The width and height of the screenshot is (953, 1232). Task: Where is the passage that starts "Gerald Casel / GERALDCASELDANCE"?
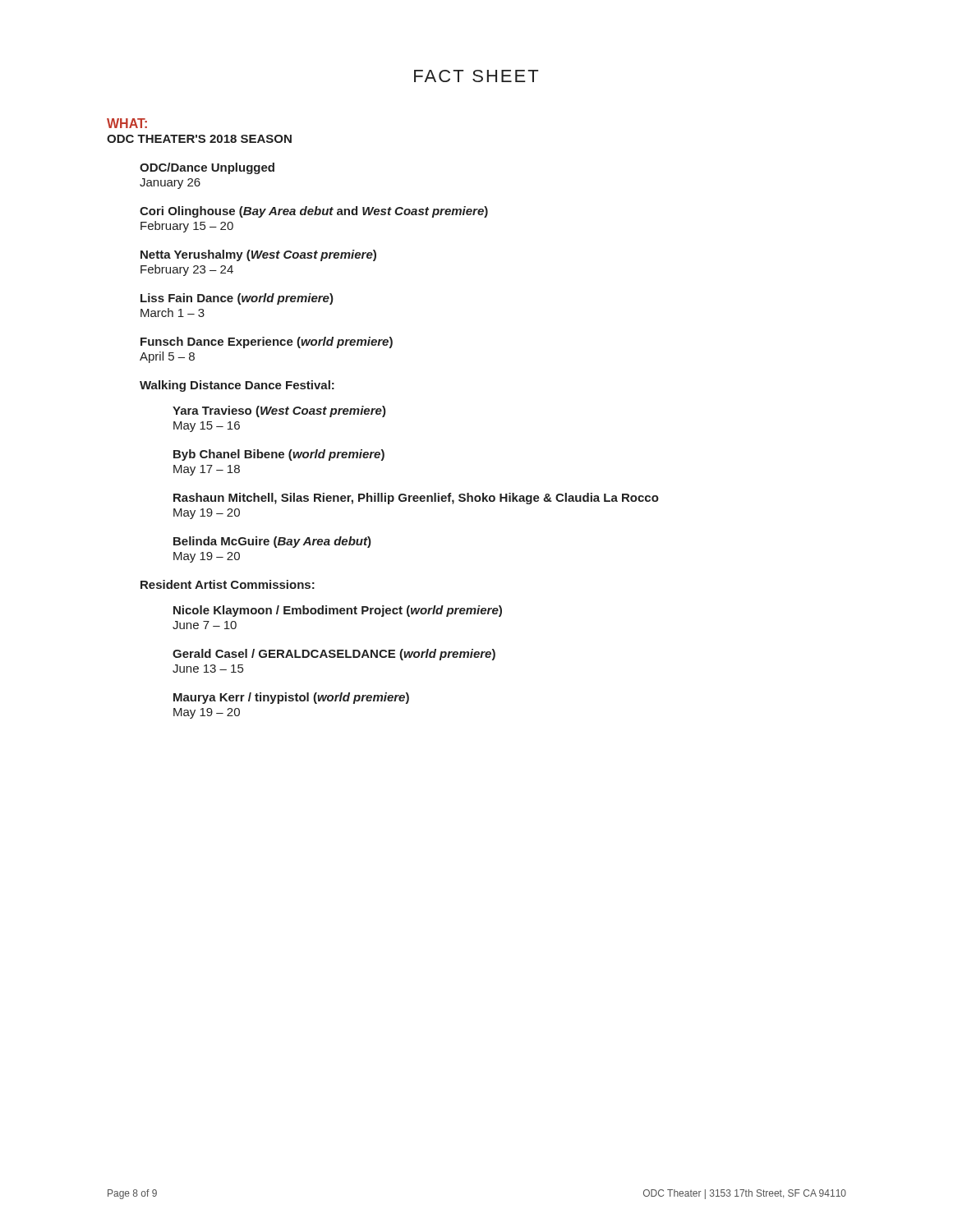click(x=334, y=655)
